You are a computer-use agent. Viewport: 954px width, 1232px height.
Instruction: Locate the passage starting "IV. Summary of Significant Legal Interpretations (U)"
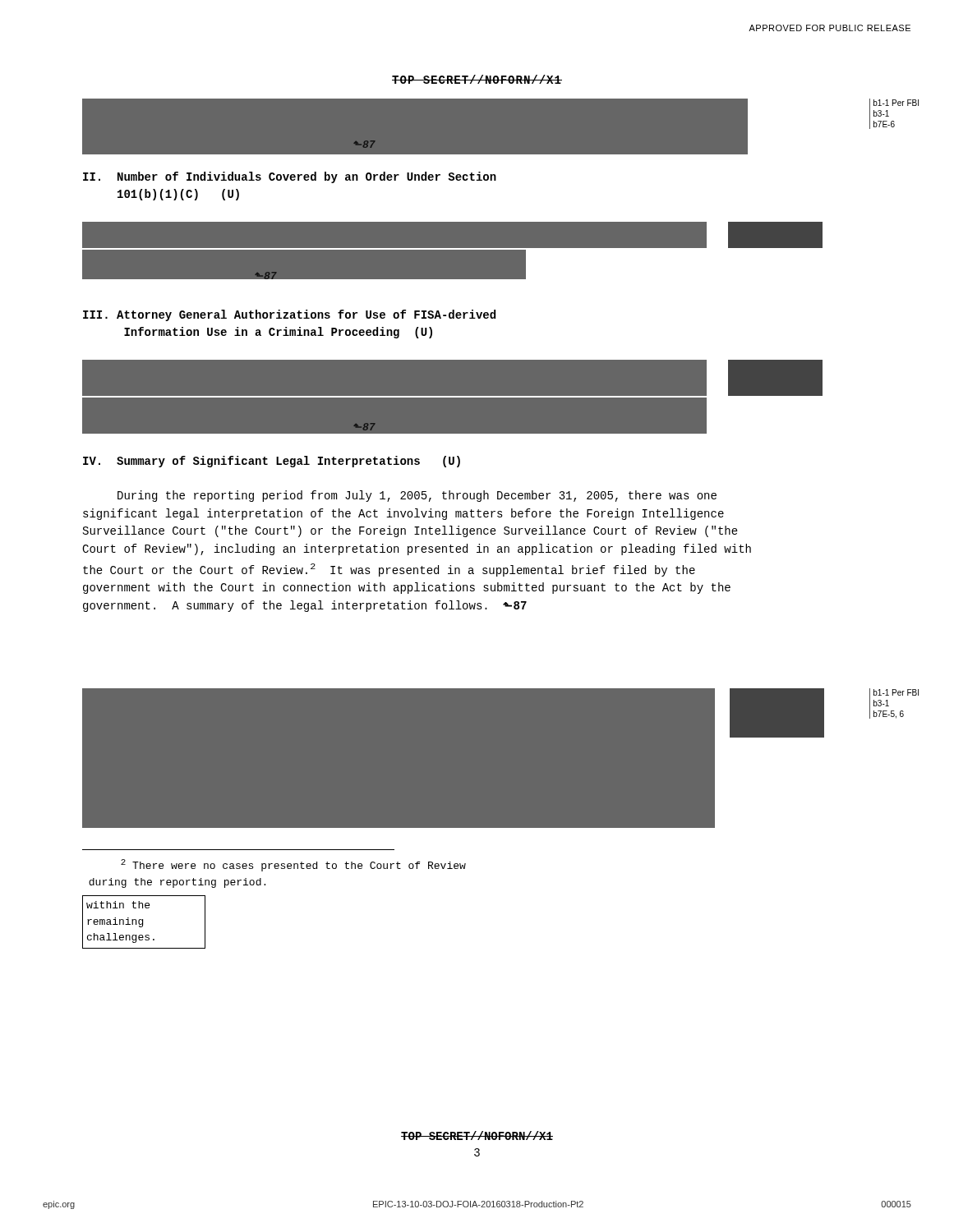272,462
